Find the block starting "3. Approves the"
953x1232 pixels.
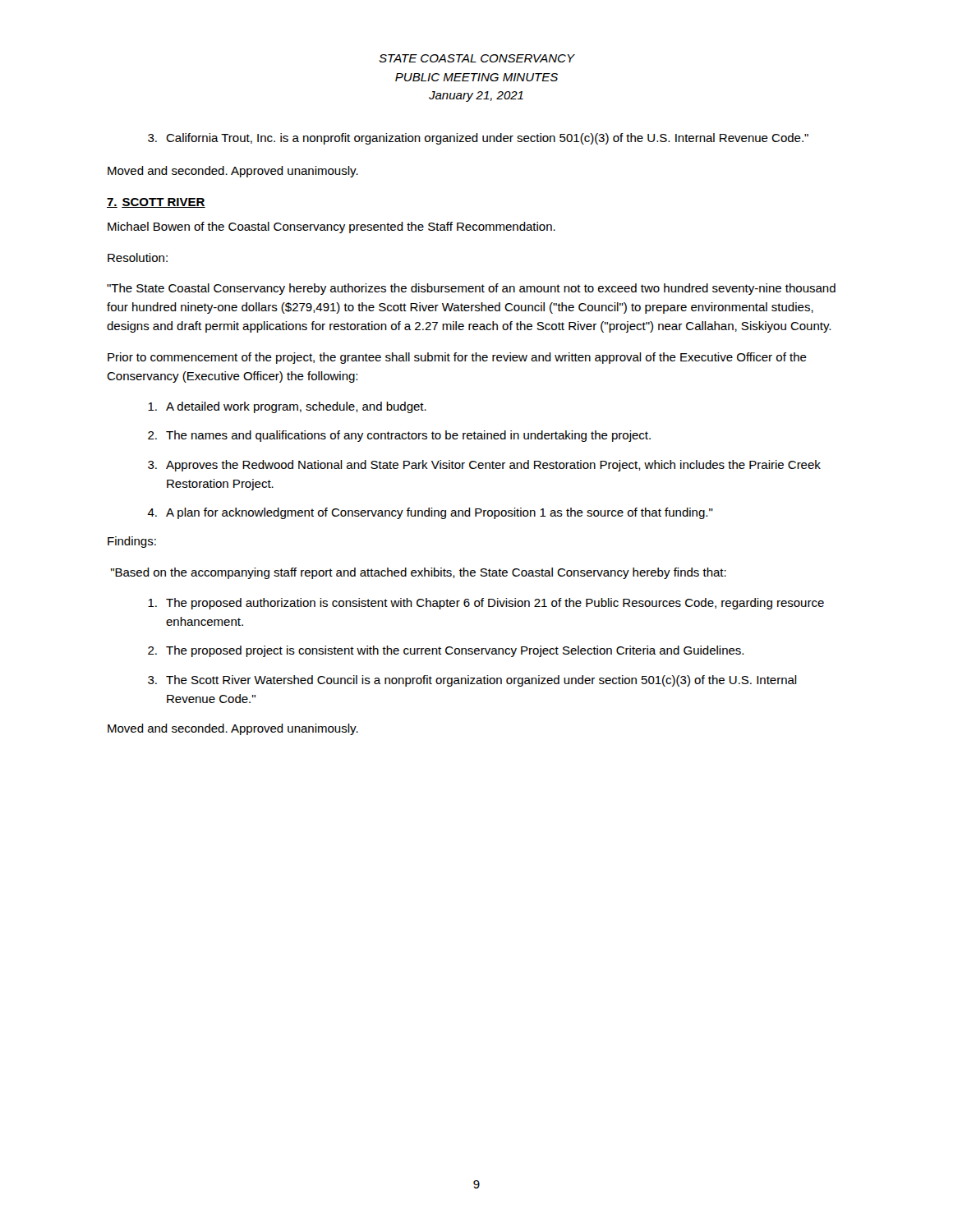(x=493, y=474)
